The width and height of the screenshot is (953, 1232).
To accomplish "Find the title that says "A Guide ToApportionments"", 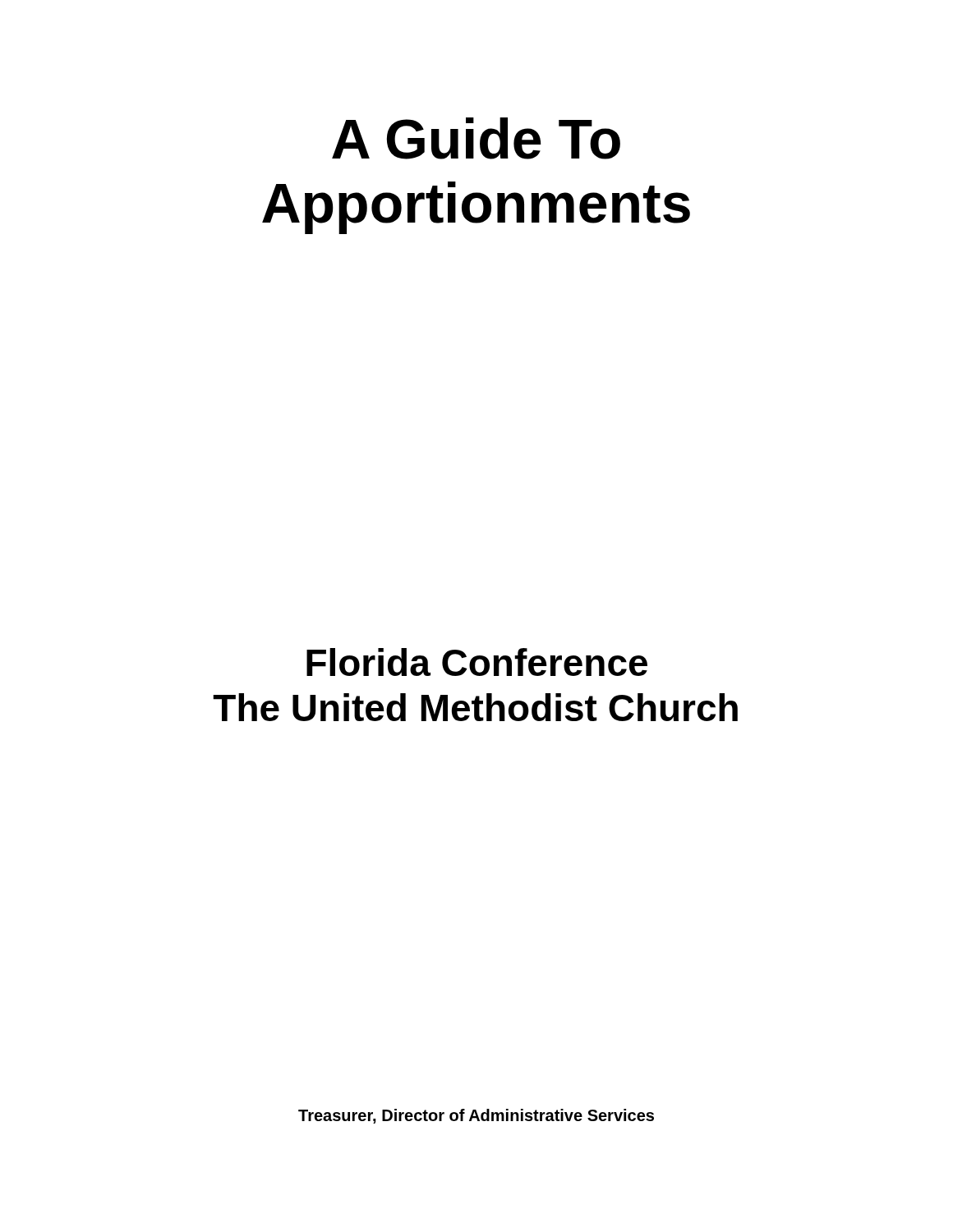I will 476,171.
